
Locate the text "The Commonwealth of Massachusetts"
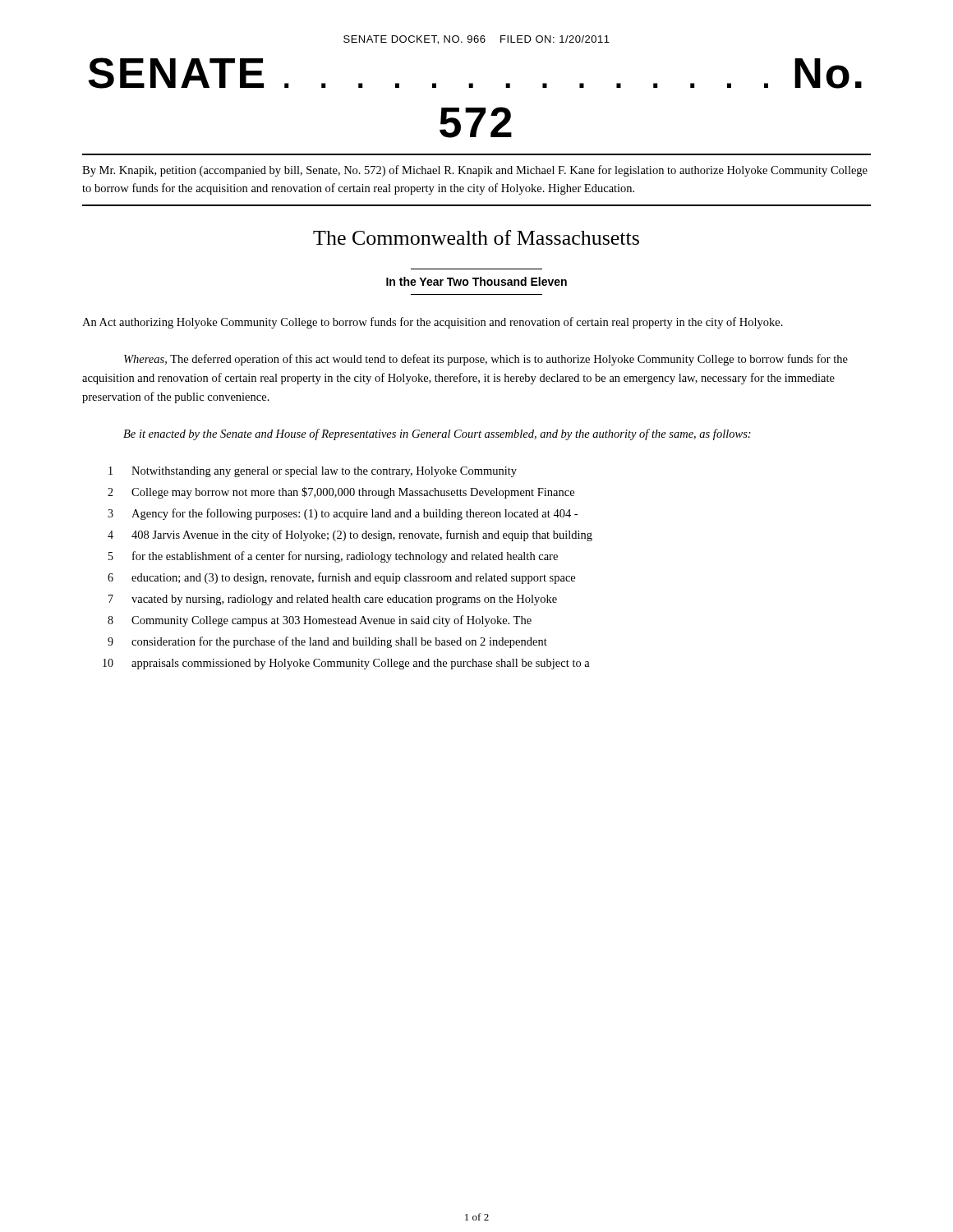tap(476, 237)
